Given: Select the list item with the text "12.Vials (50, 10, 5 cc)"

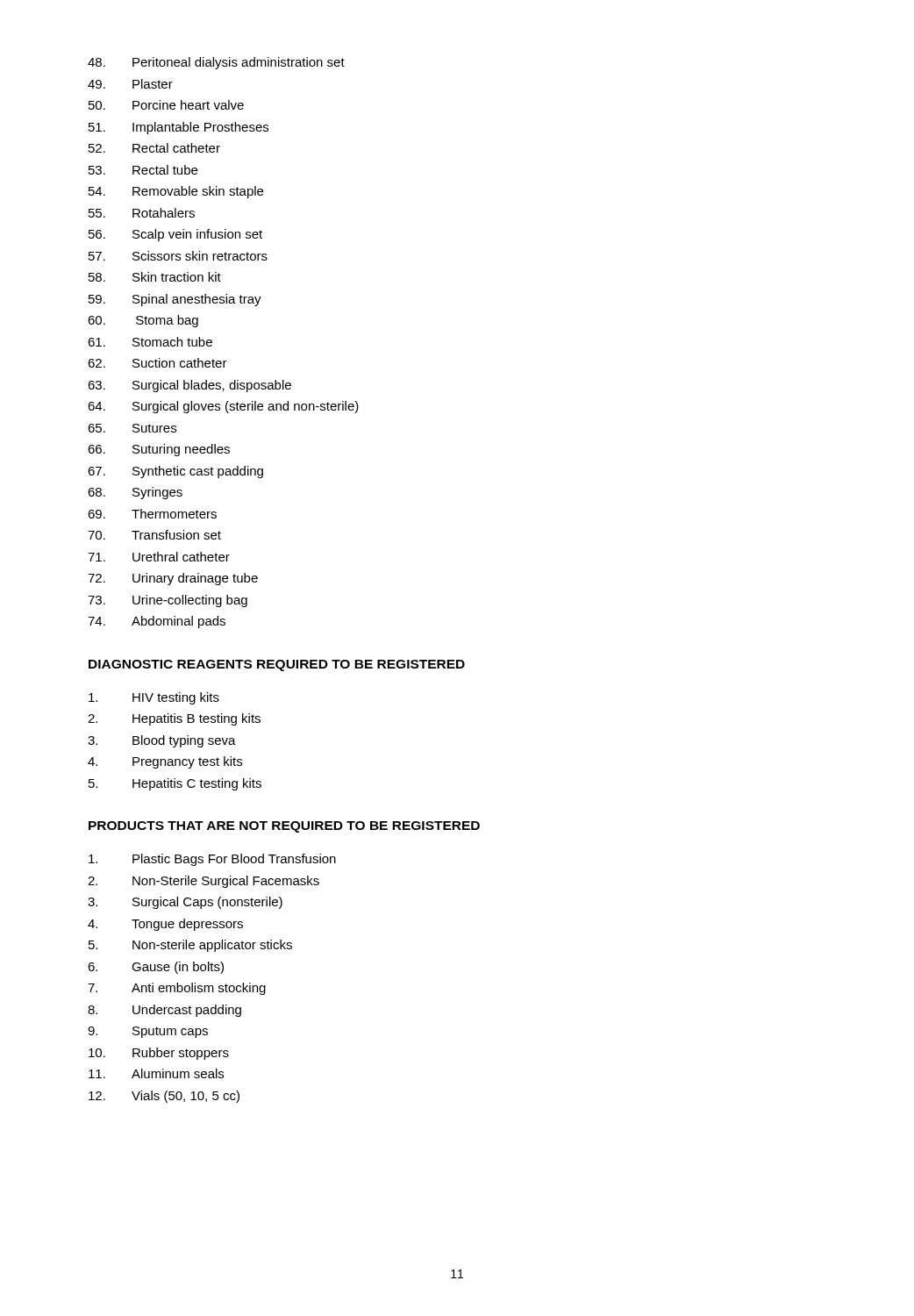Looking at the screenshot, I should tap(164, 1096).
